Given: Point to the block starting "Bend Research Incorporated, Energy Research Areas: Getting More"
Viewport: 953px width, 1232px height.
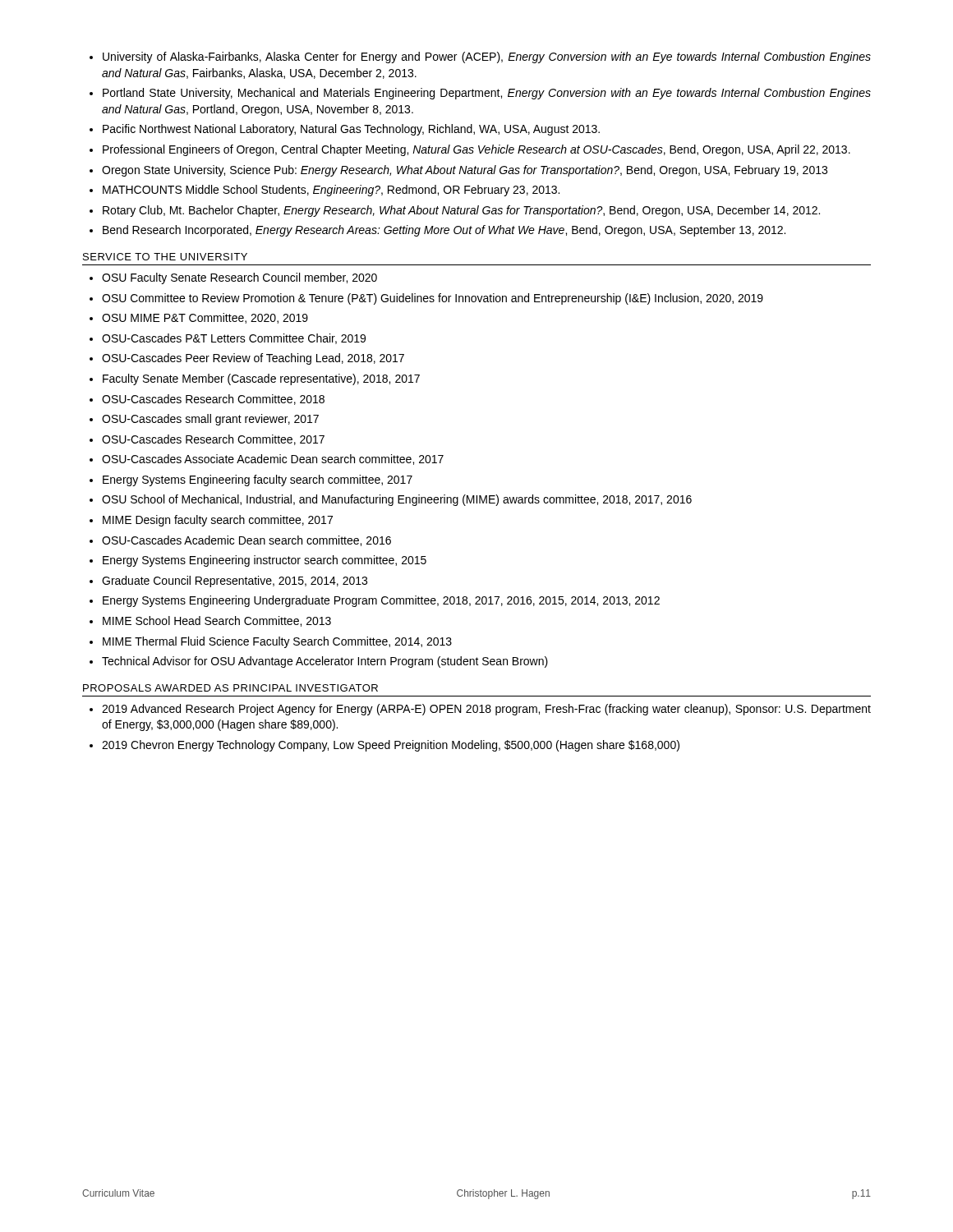Looking at the screenshot, I should click(x=444, y=230).
